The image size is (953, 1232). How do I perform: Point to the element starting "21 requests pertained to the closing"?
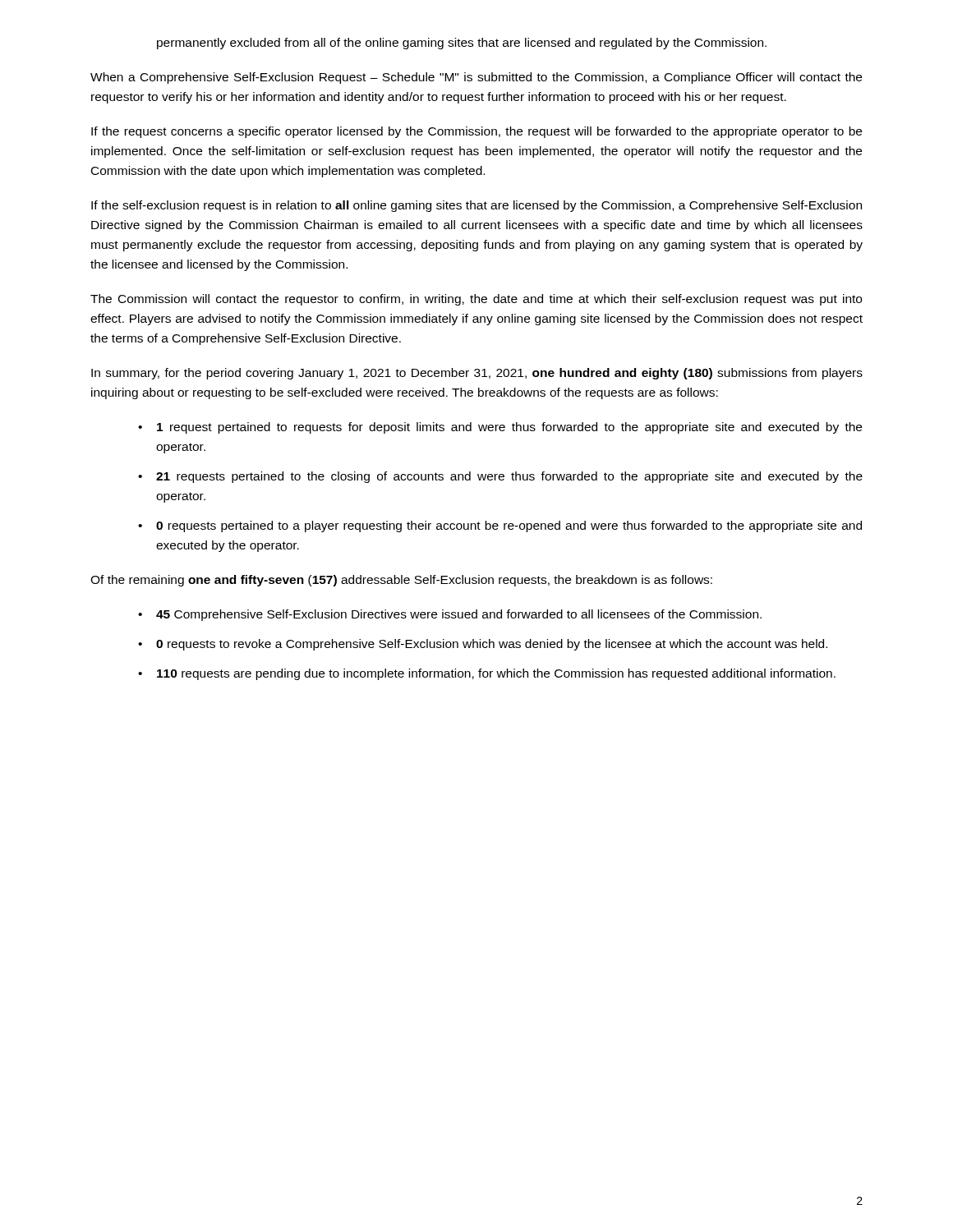tap(509, 486)
